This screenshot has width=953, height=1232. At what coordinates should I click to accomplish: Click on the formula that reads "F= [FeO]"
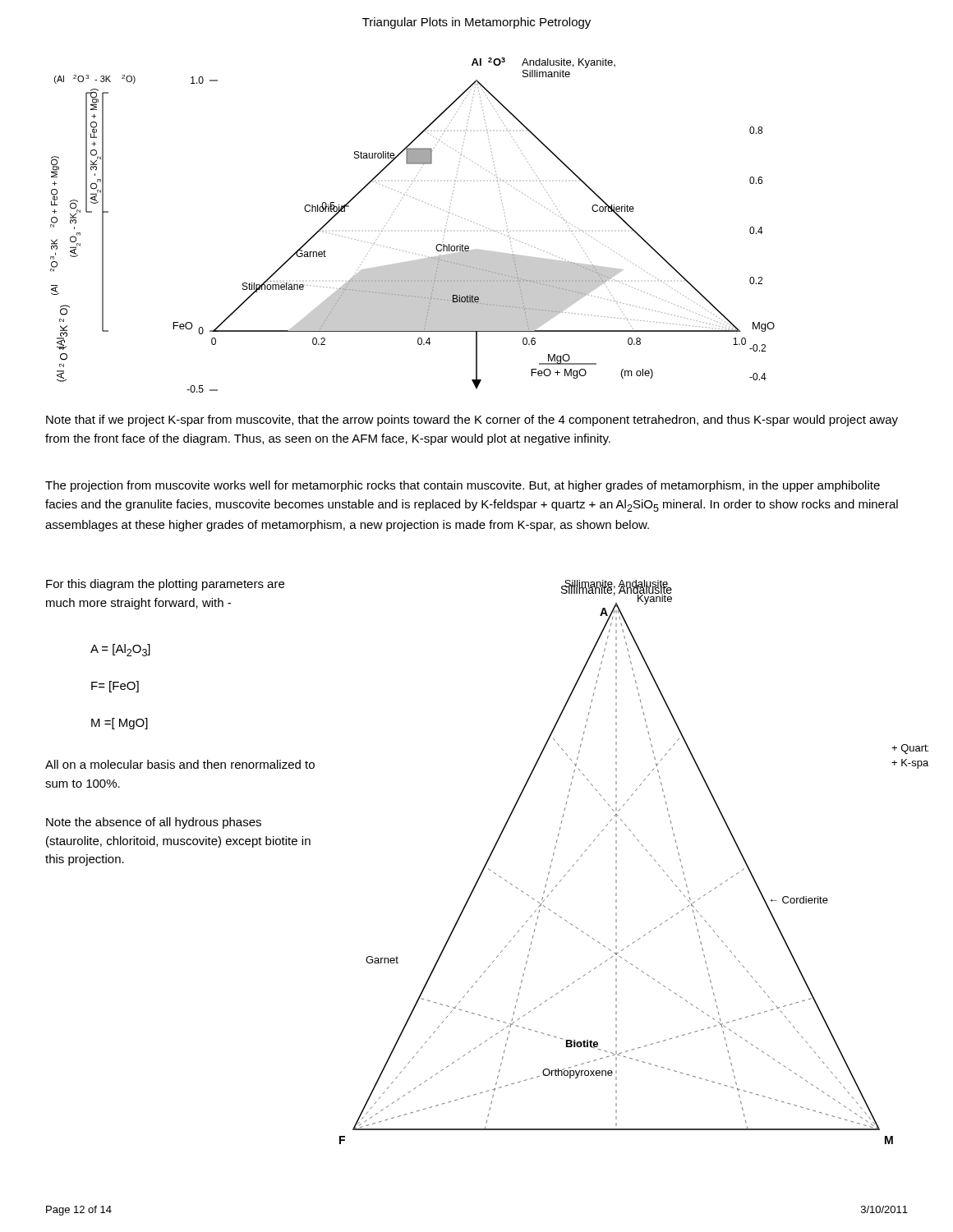click(x=115, y=685)
